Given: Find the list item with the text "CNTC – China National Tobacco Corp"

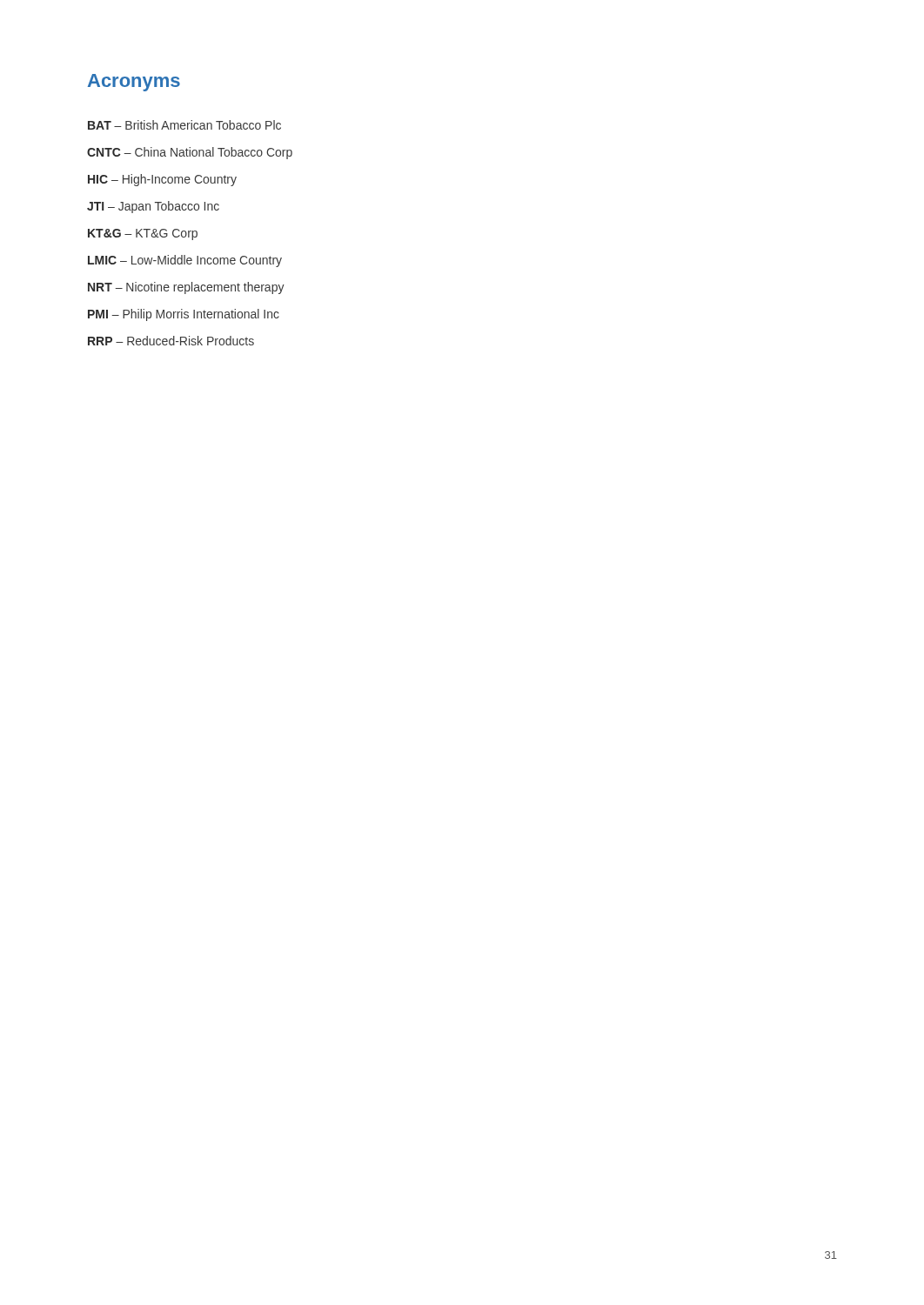Looking at the screenshot, I should pos(190,152).
